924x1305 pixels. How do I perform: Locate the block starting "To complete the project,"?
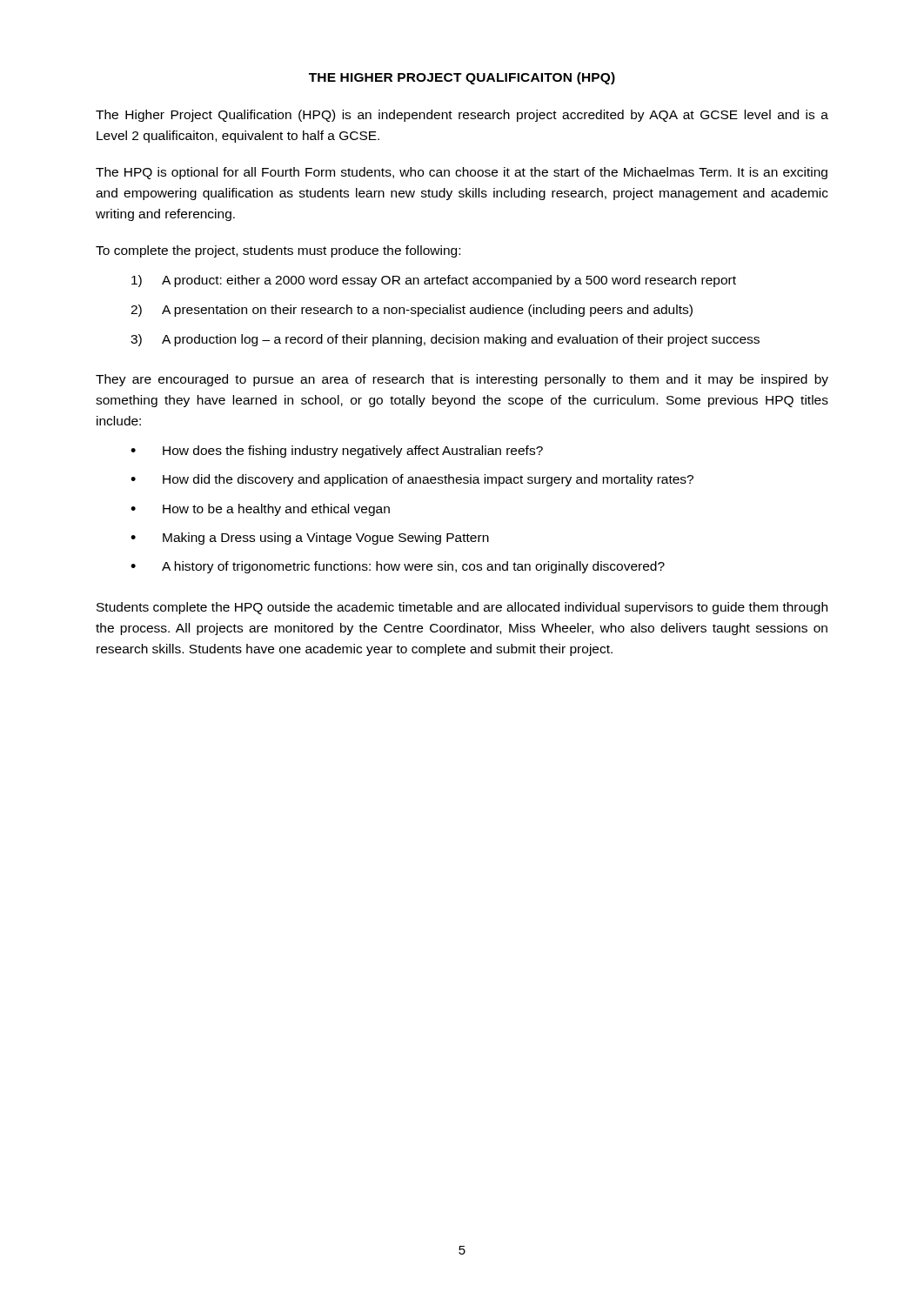click(279, 250)
